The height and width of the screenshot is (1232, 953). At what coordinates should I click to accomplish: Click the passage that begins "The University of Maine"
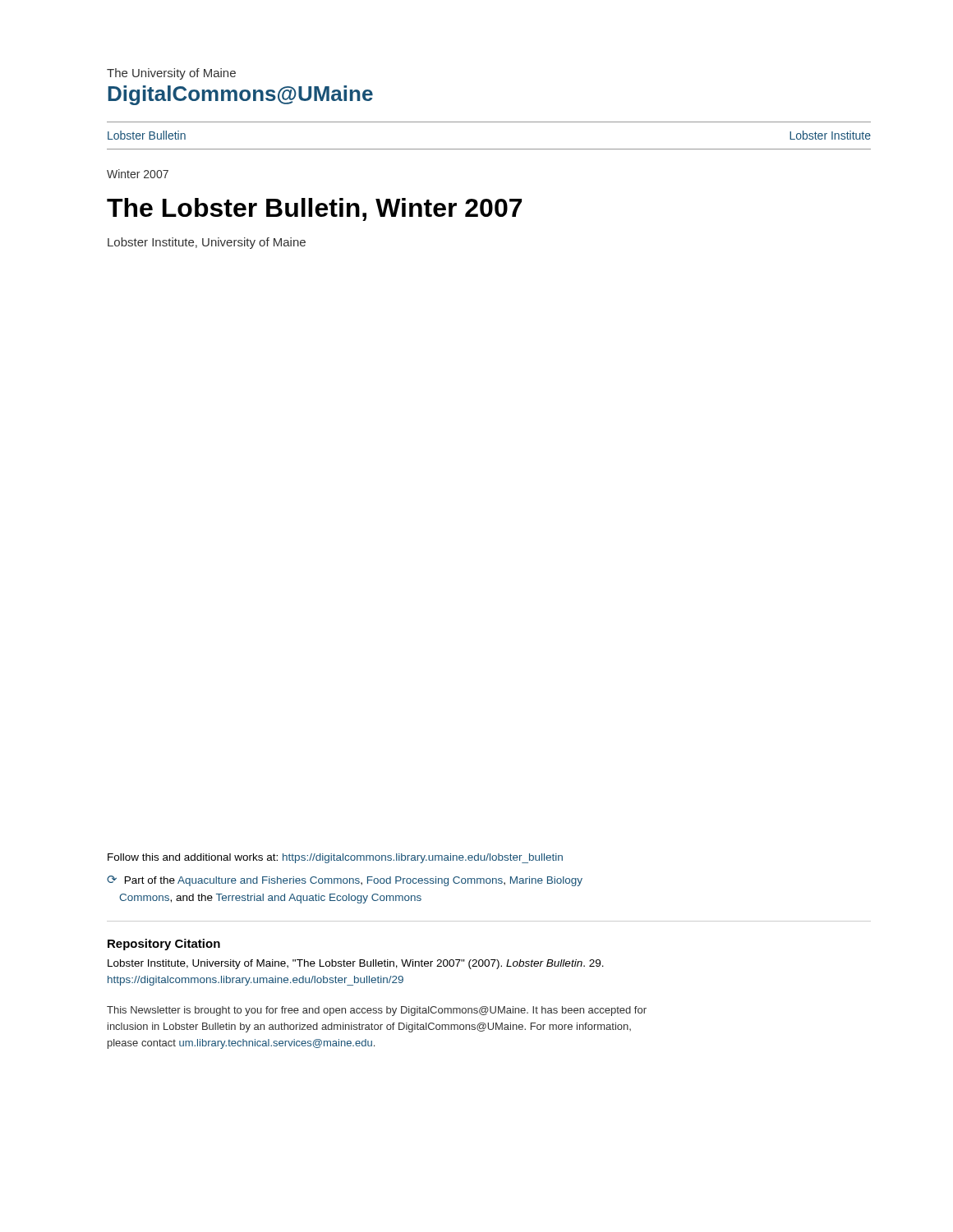pyautogui.click(x=171, y=74)
